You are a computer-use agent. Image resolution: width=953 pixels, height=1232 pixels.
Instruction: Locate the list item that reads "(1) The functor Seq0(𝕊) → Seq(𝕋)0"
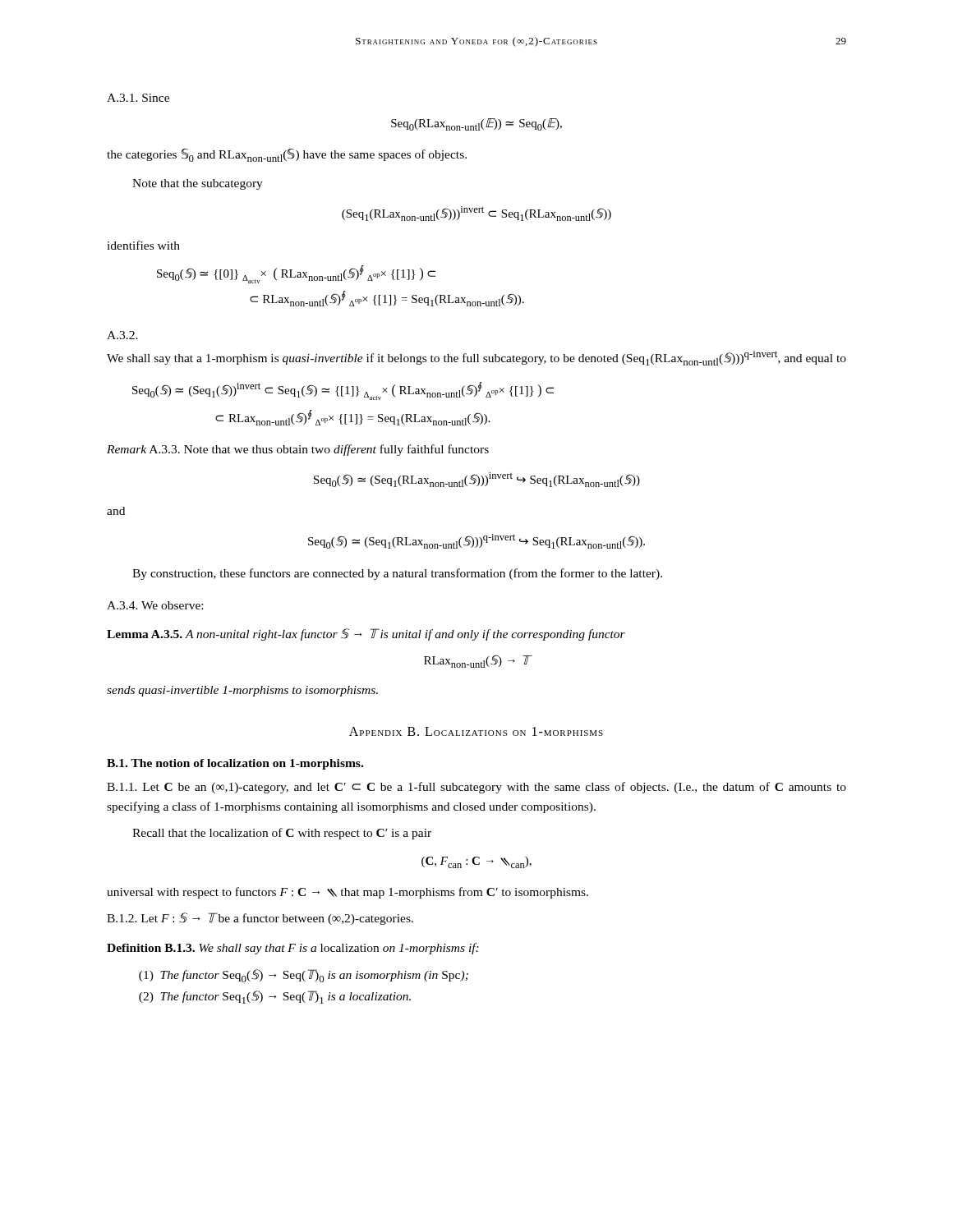pos(304,976)
